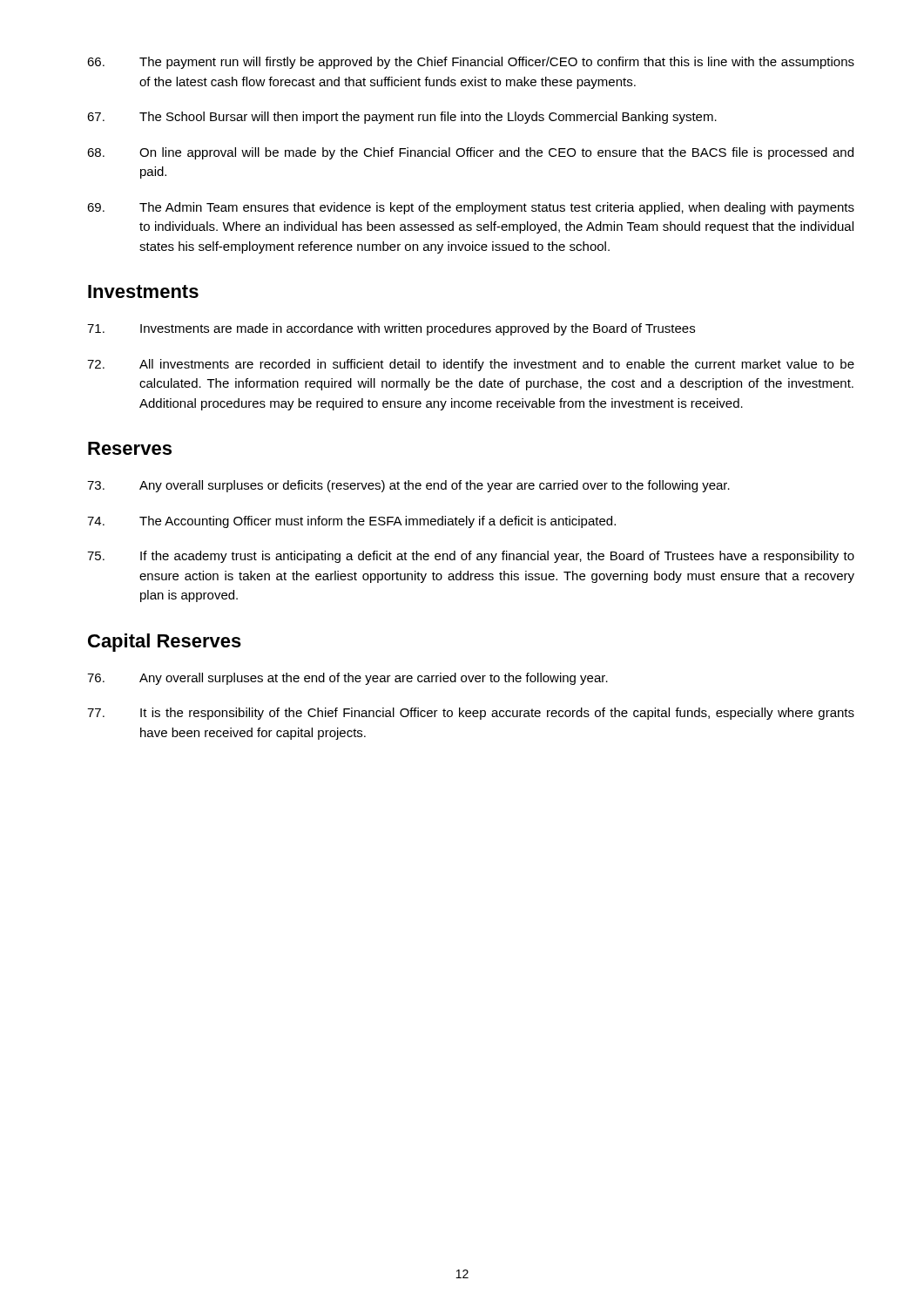The width and height of the screenshot is (924, 1307).
Task: Navigate to the element starting "68. On line approval will be made"
Action: [x=471, y=162]
